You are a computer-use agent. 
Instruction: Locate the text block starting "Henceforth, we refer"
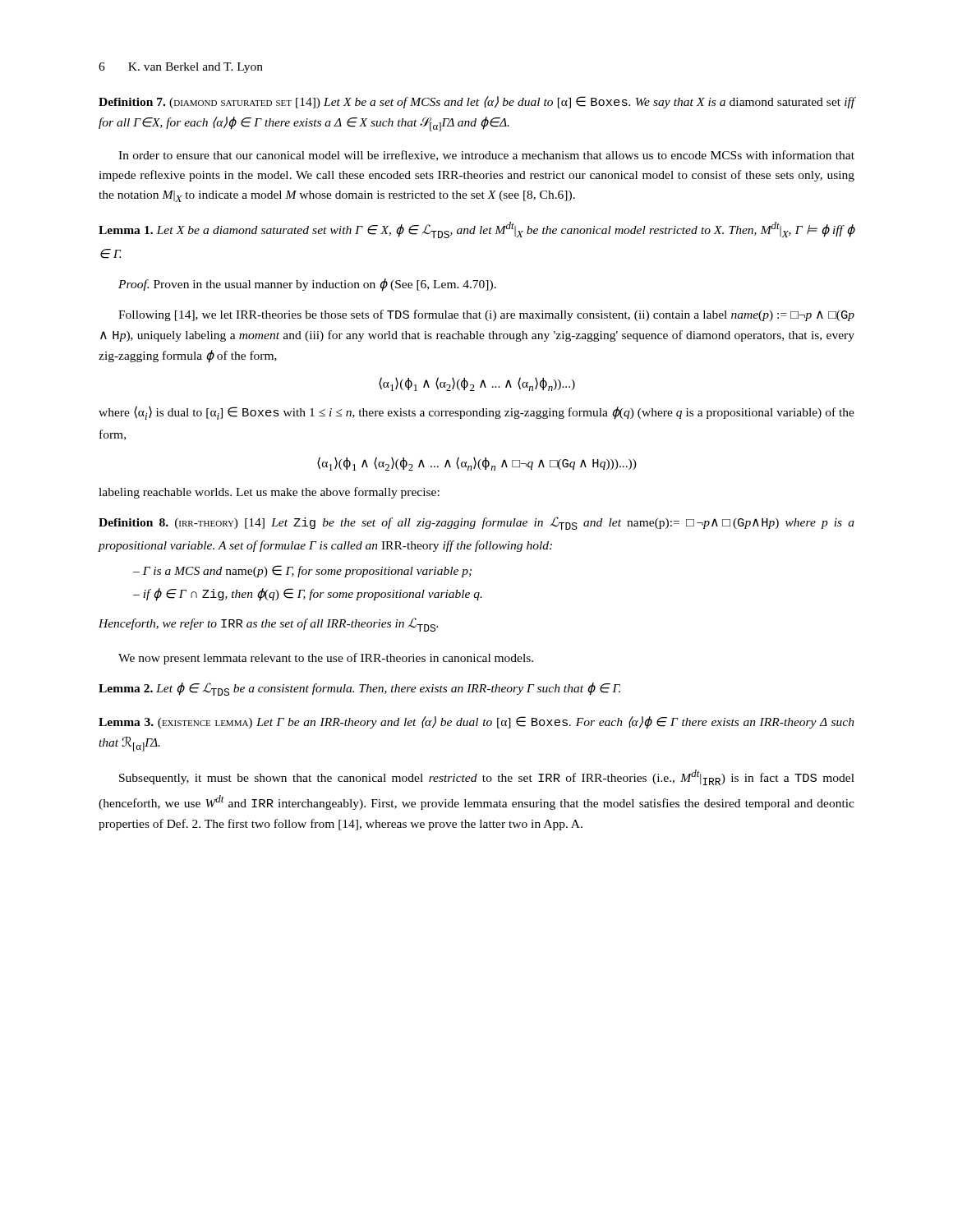[268, 625]
